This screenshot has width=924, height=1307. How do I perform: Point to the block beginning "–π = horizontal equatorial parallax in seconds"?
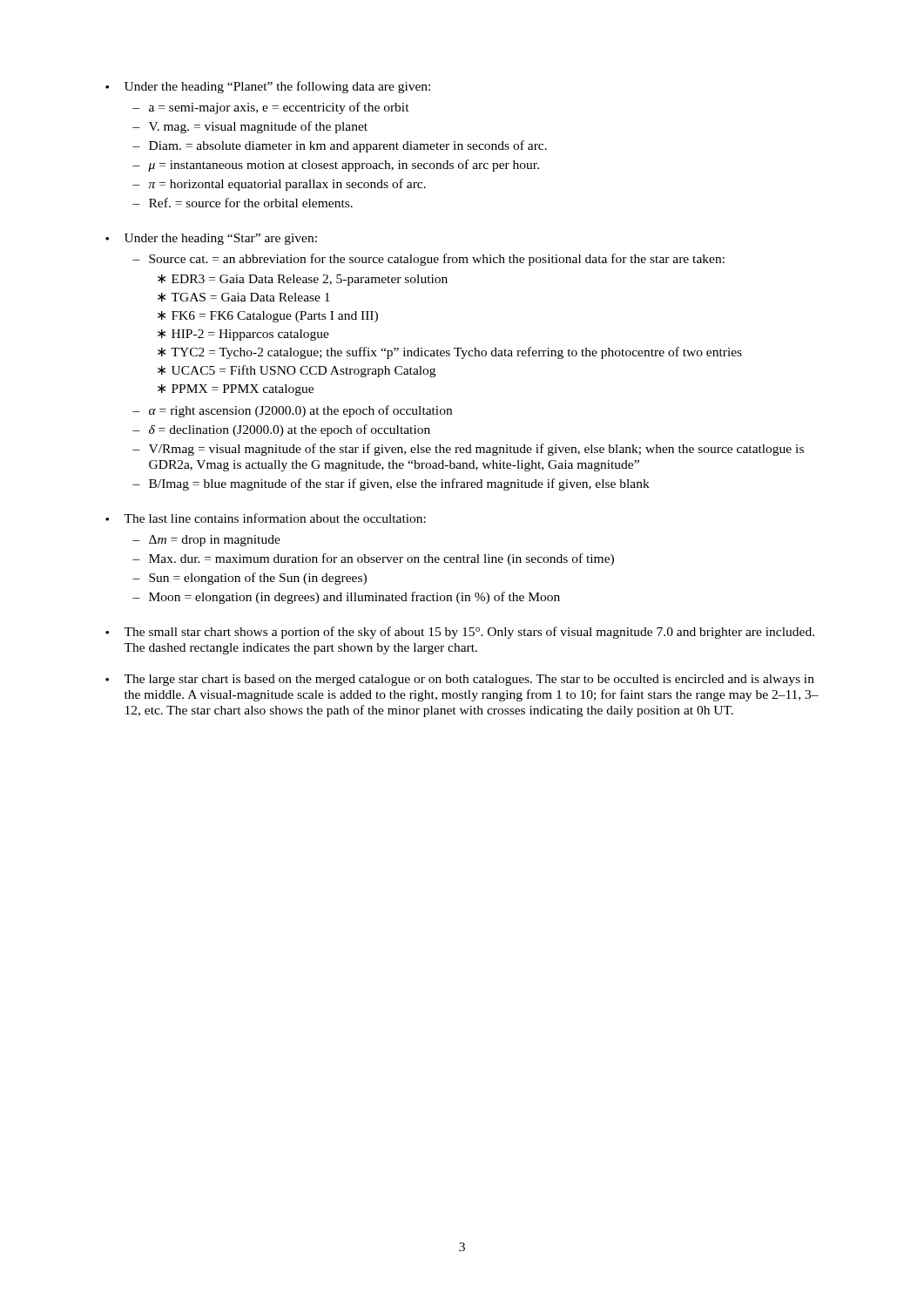[x=279, y=185]
